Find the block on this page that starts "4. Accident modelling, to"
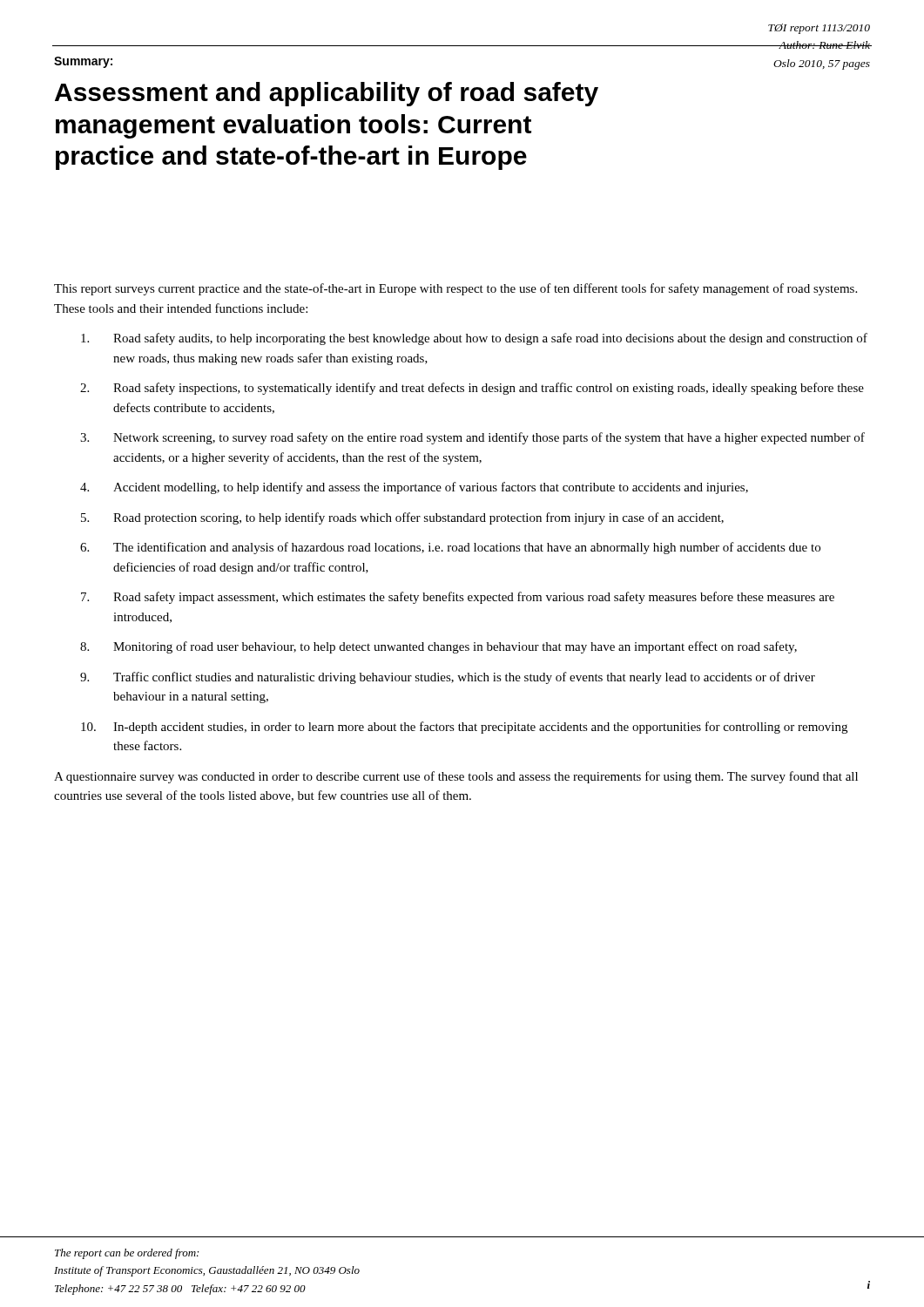This screenshot has width=924, height=1307. click(x=475, y=487)
